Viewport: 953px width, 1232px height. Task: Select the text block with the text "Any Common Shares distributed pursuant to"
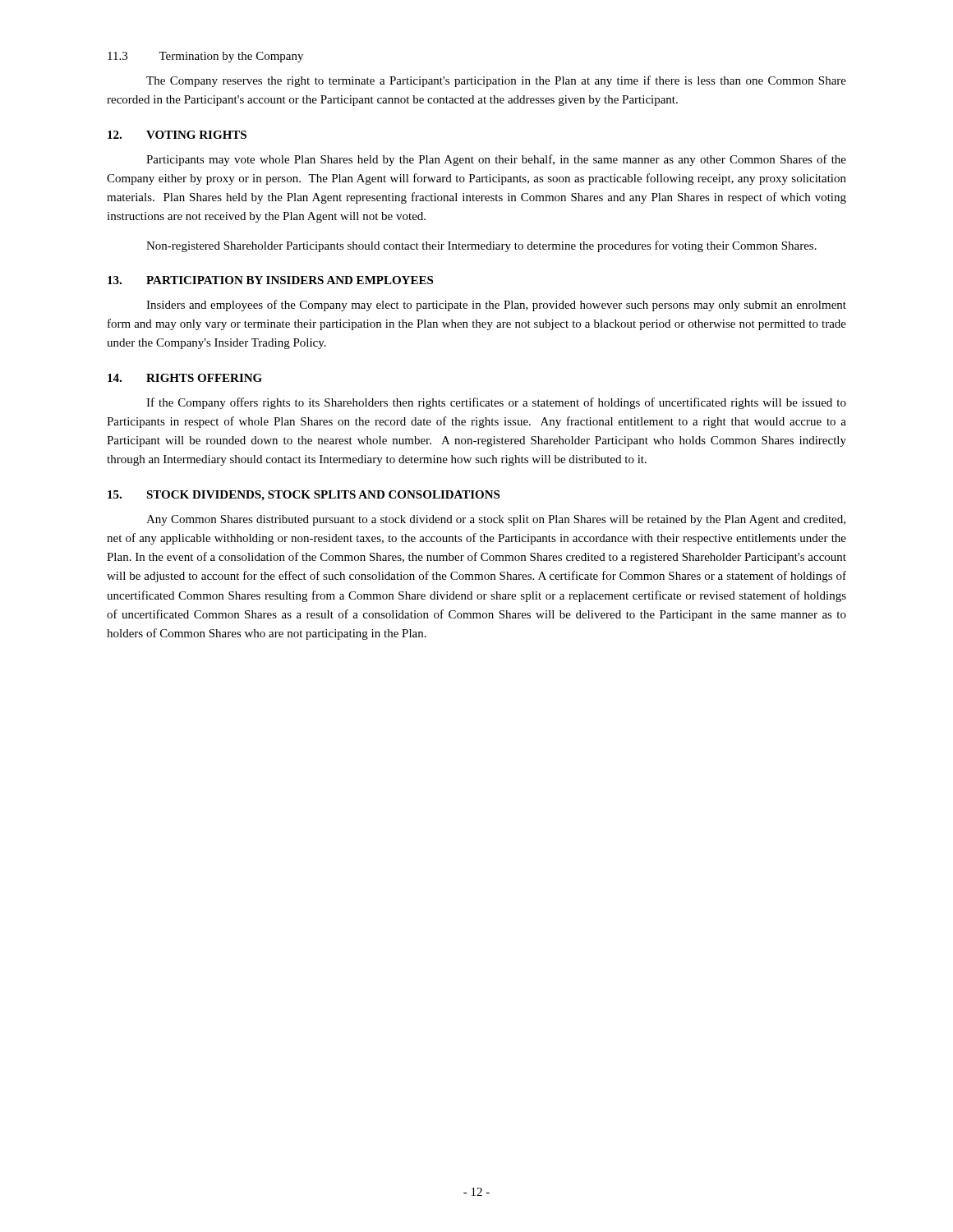476,576
